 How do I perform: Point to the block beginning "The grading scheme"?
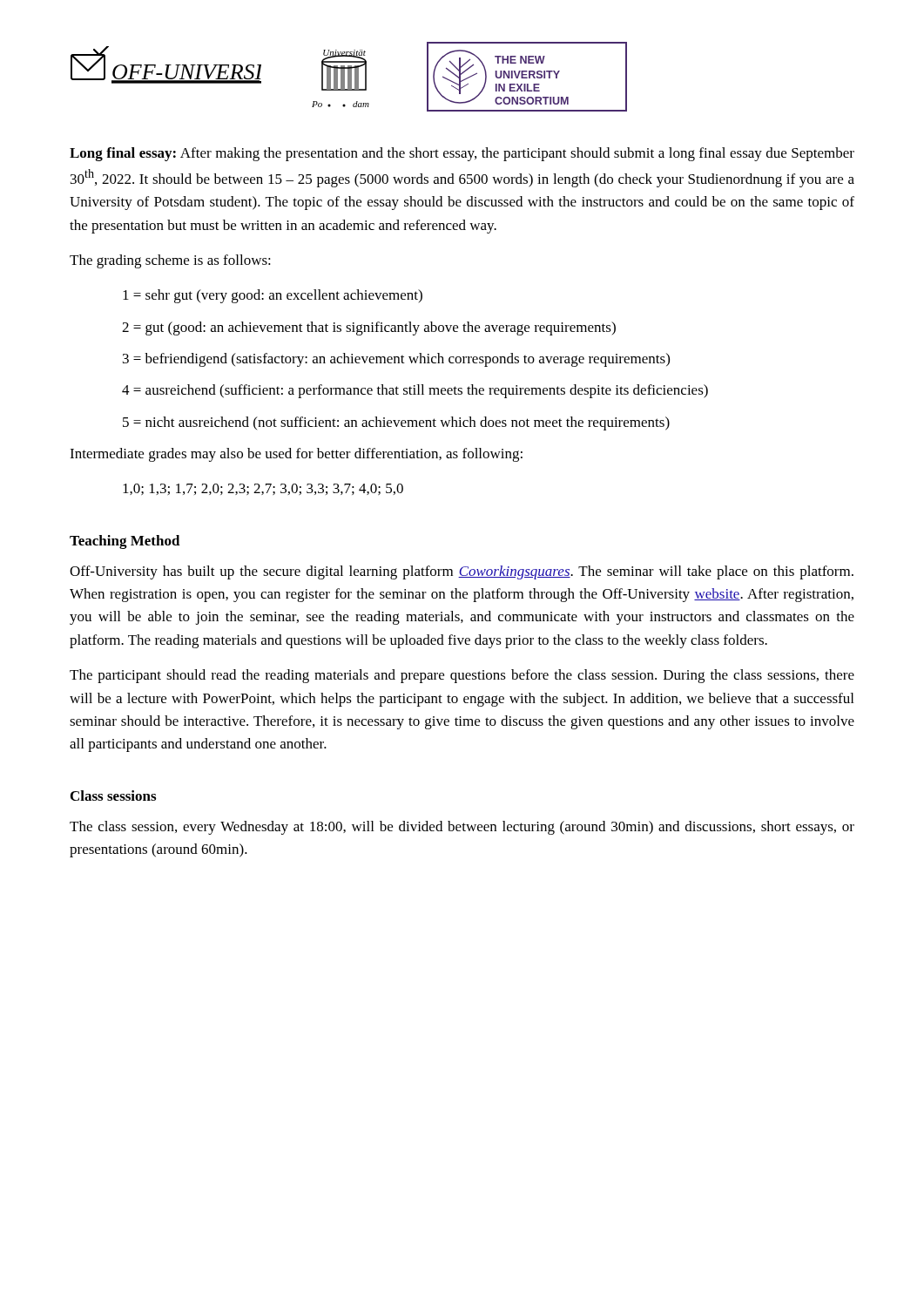171,260
